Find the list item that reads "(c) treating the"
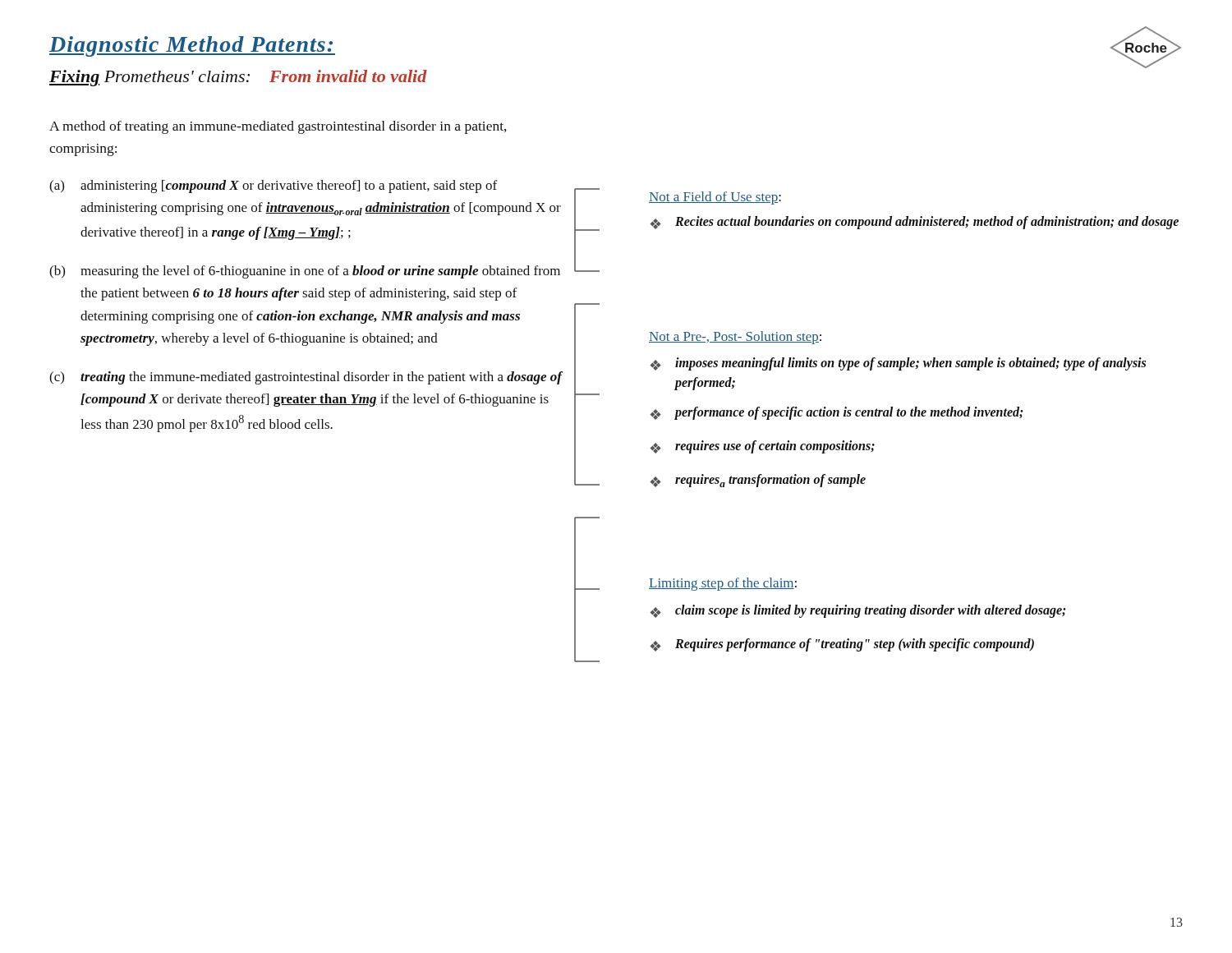1232x953 pixels. pyautogui.click(x=308, y=401)
